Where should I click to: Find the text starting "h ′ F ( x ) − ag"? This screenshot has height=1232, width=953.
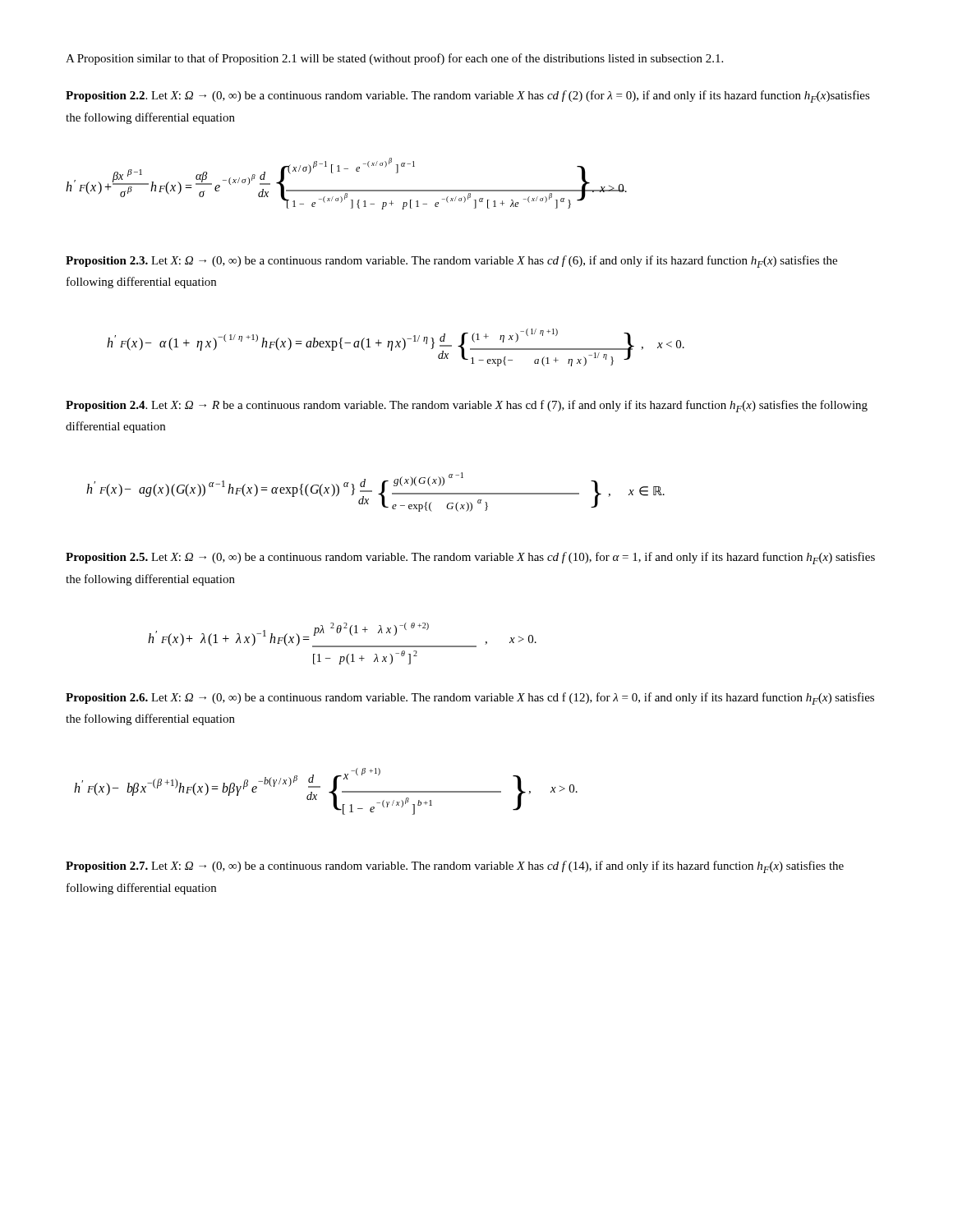point(476,491)
